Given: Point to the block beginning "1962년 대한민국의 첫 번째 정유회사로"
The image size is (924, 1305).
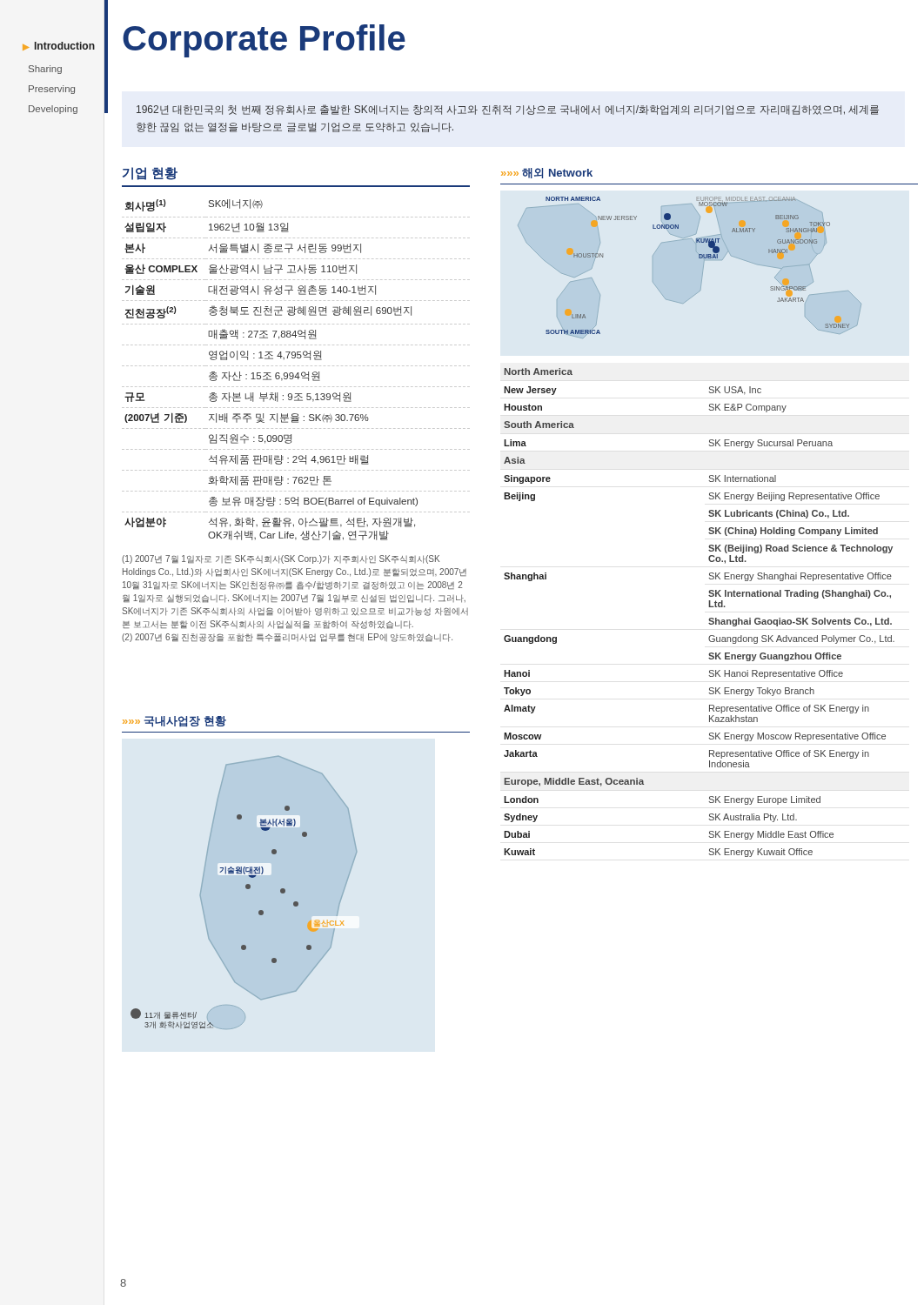Looking at the screenshot, I should [508, 118].
